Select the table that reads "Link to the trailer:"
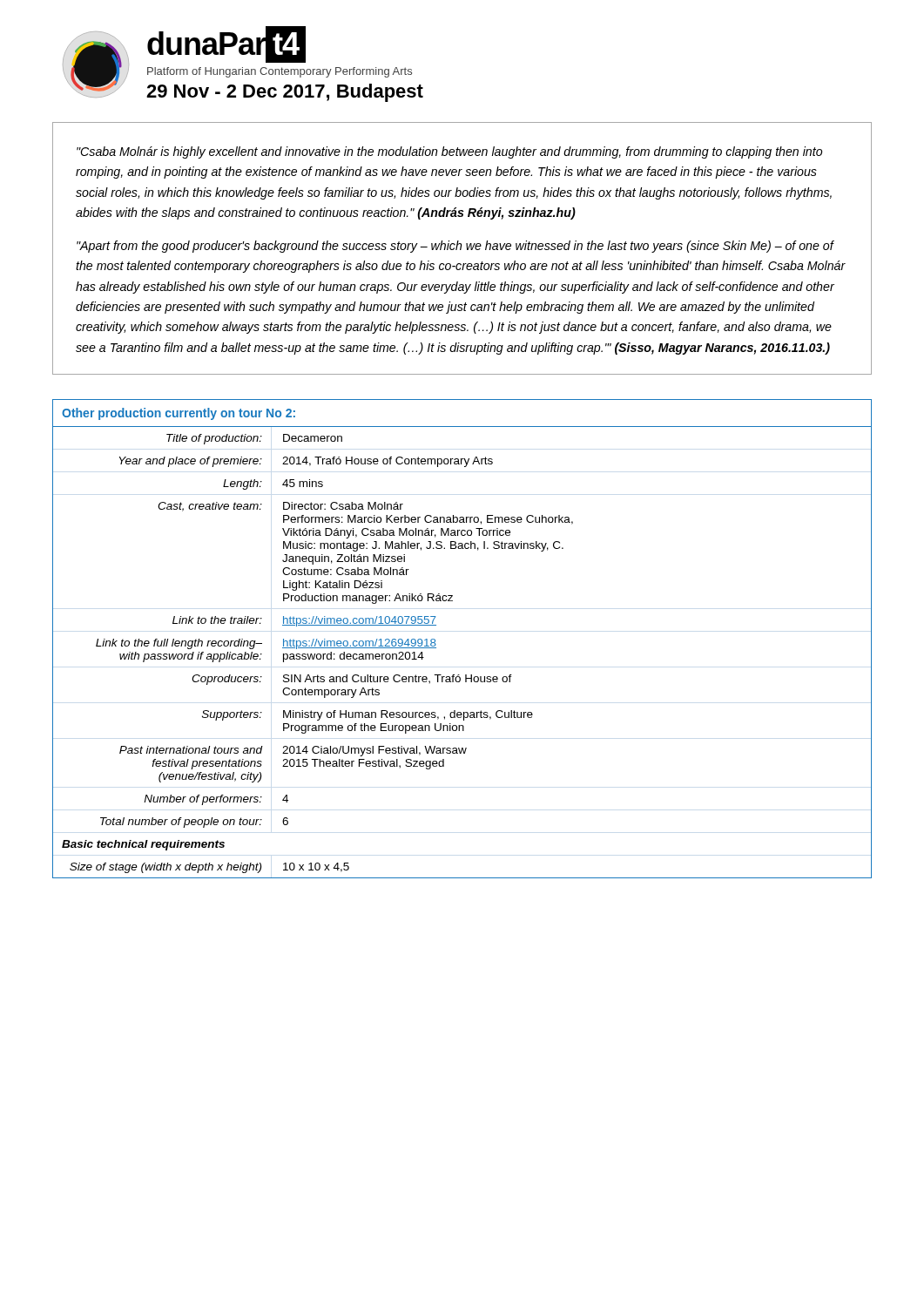The image size is (924, 1307). 462,639
